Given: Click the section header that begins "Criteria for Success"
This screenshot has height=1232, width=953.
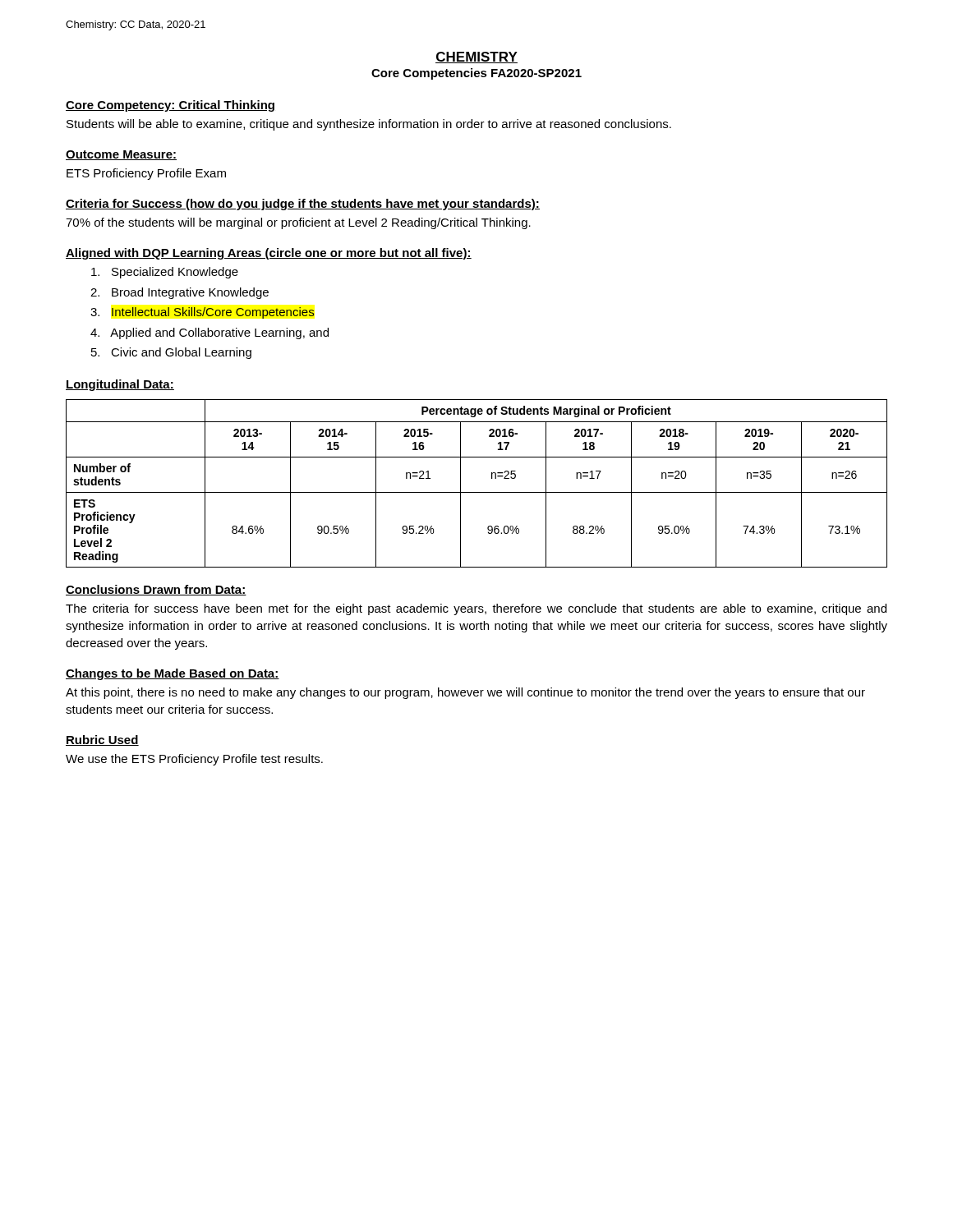Looking at the screenshot, I should tap(303, 203).
